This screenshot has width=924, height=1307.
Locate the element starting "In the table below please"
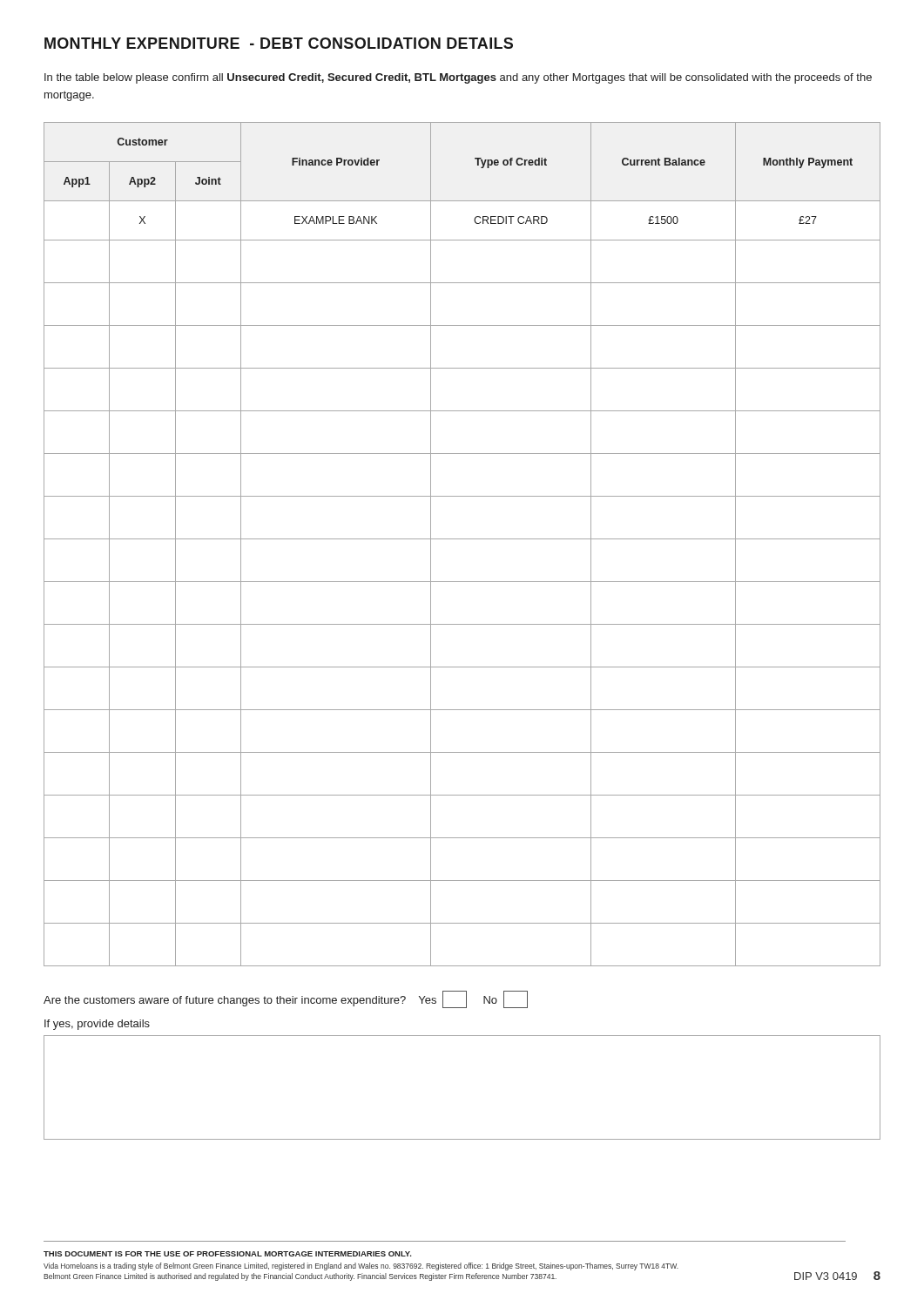tap(462, 86)
